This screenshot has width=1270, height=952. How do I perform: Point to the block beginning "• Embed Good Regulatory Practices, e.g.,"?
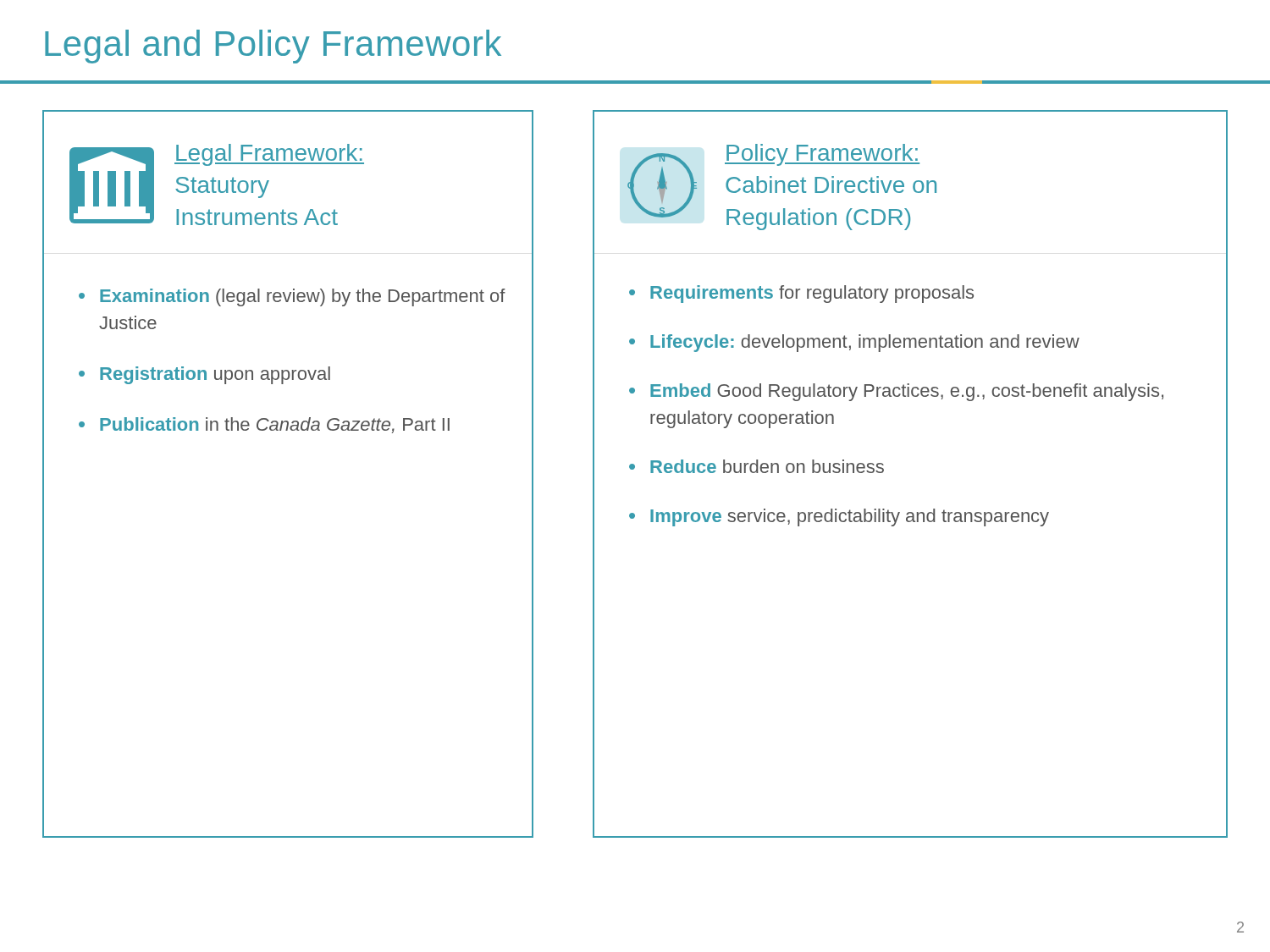[914, 405]
